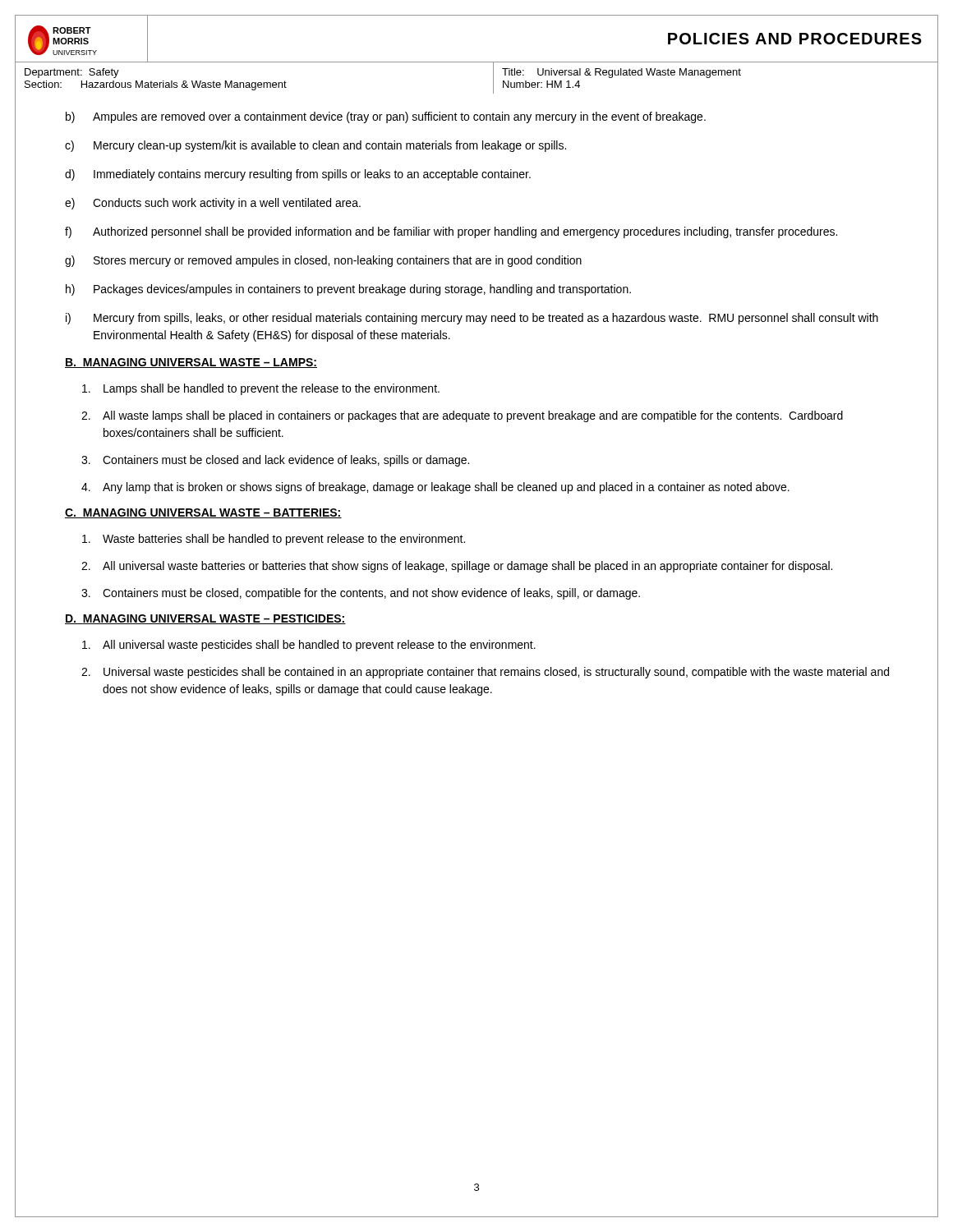Click on the text block starting "e) Conducts such"
The height and width of the screenshot is (1232, 953).
(x=213, y=204)
